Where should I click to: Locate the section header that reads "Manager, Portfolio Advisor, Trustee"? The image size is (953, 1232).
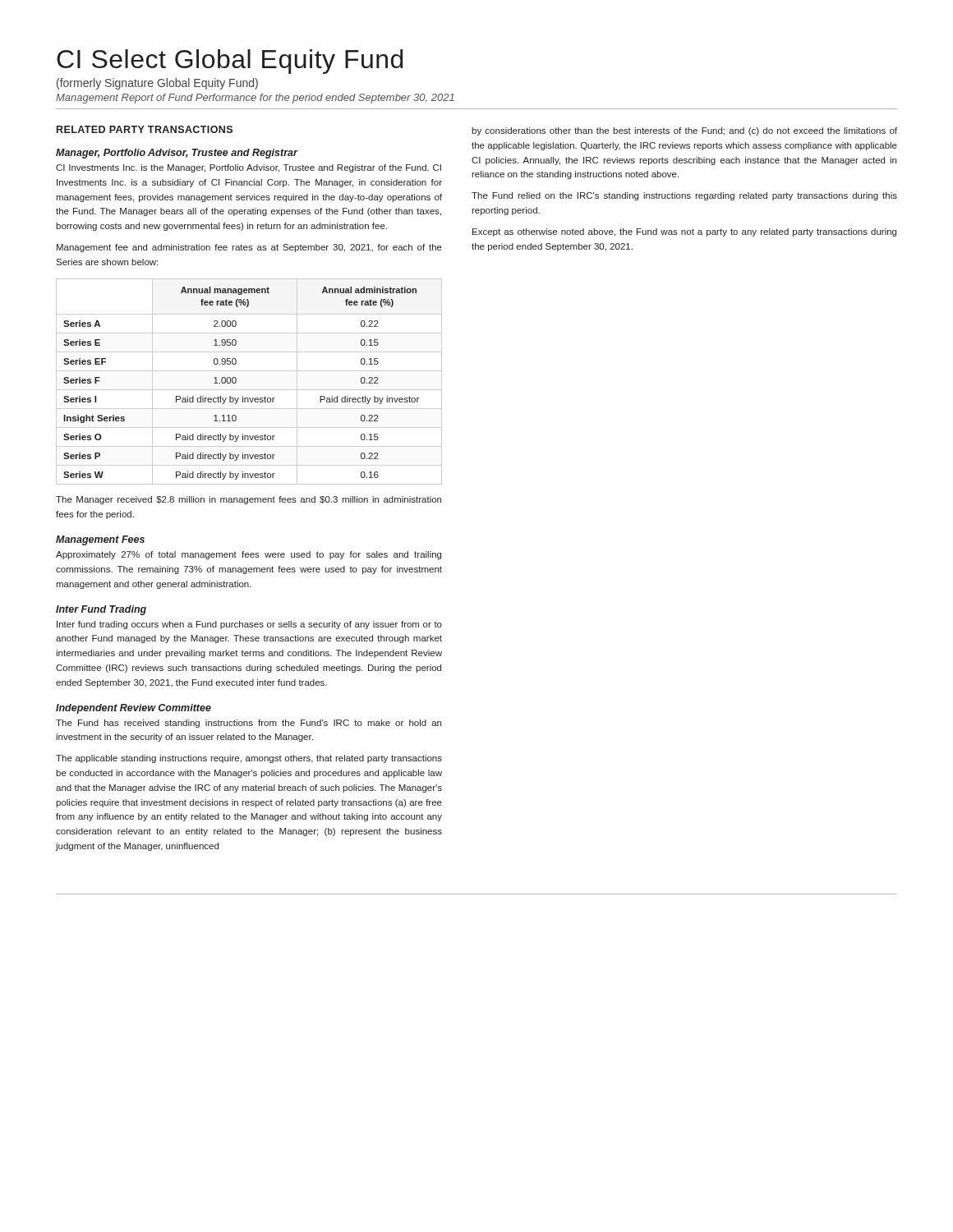(x=177, y=153)
